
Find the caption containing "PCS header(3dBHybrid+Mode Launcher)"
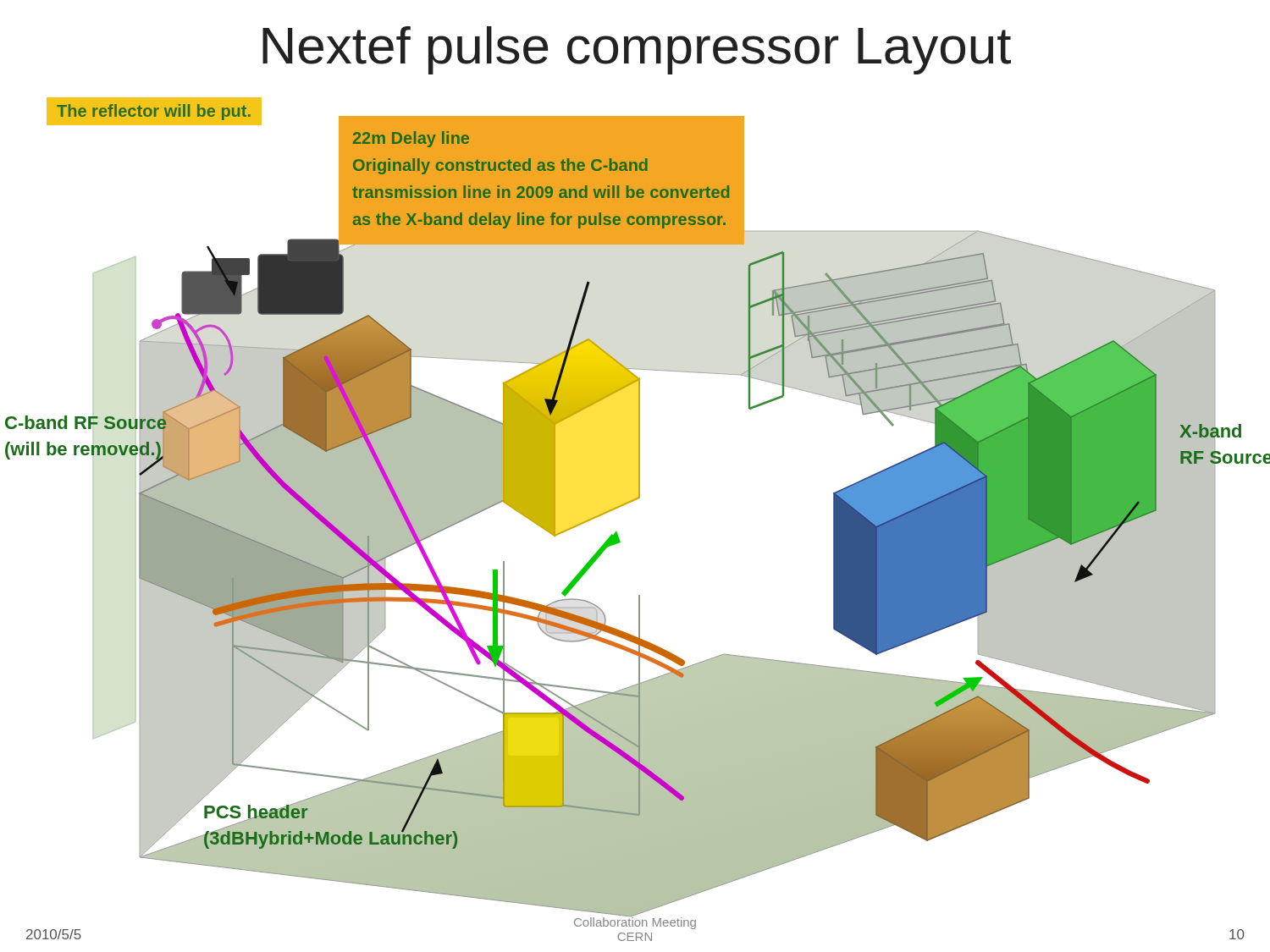tap(331, 825)
